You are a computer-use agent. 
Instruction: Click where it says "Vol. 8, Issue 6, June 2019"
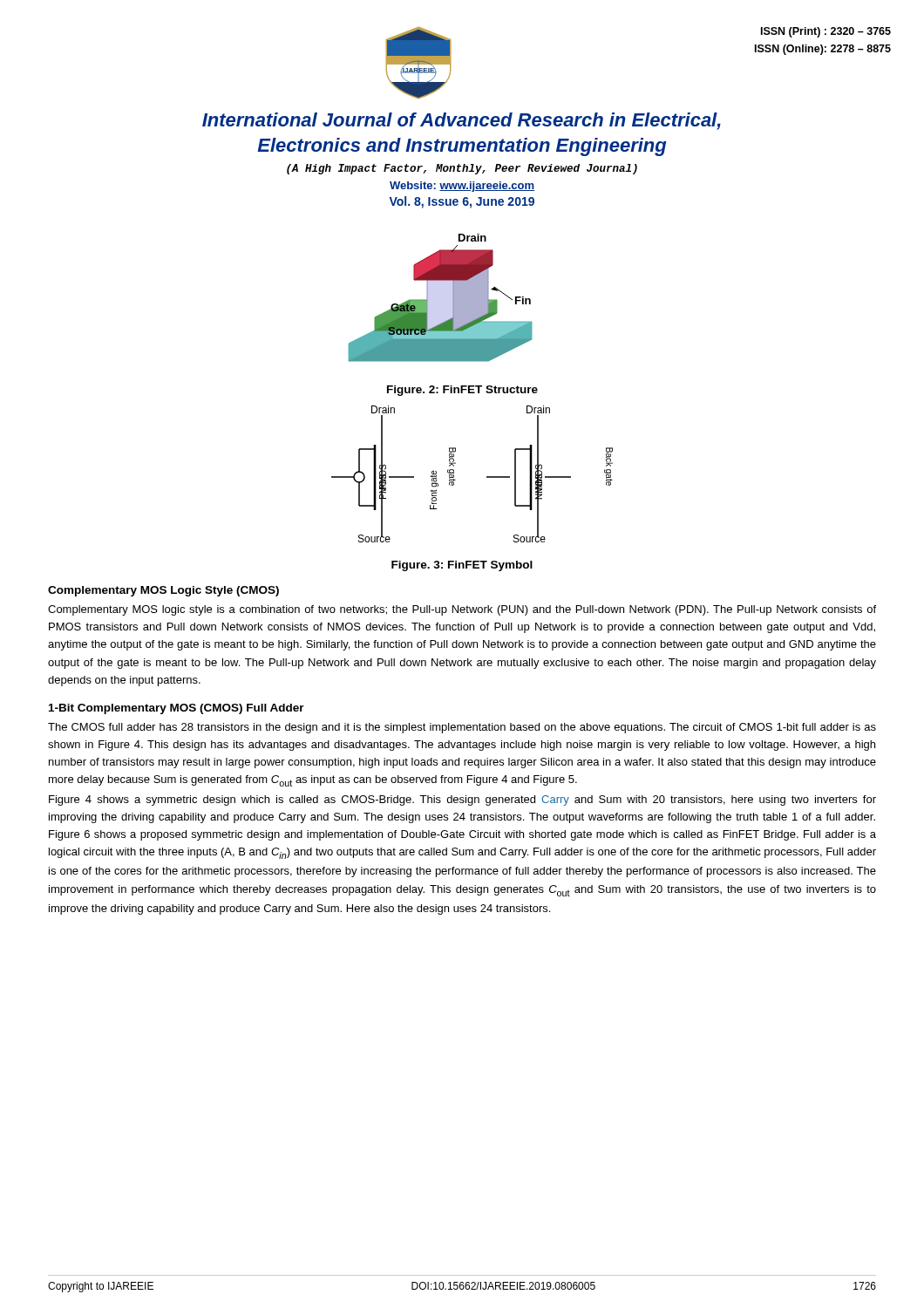(x=462, y=202)
